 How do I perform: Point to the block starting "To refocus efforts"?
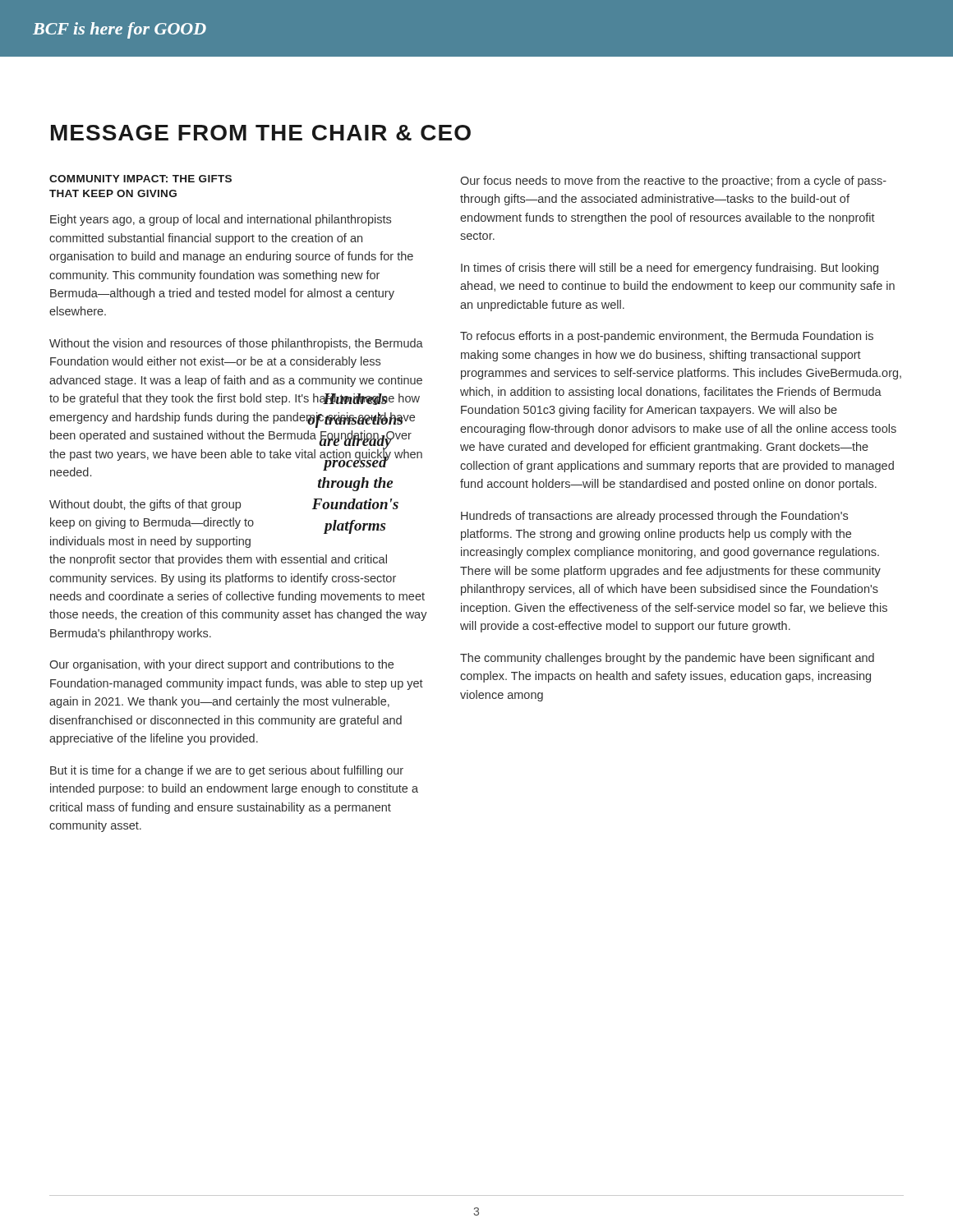(x=681, y=410)
